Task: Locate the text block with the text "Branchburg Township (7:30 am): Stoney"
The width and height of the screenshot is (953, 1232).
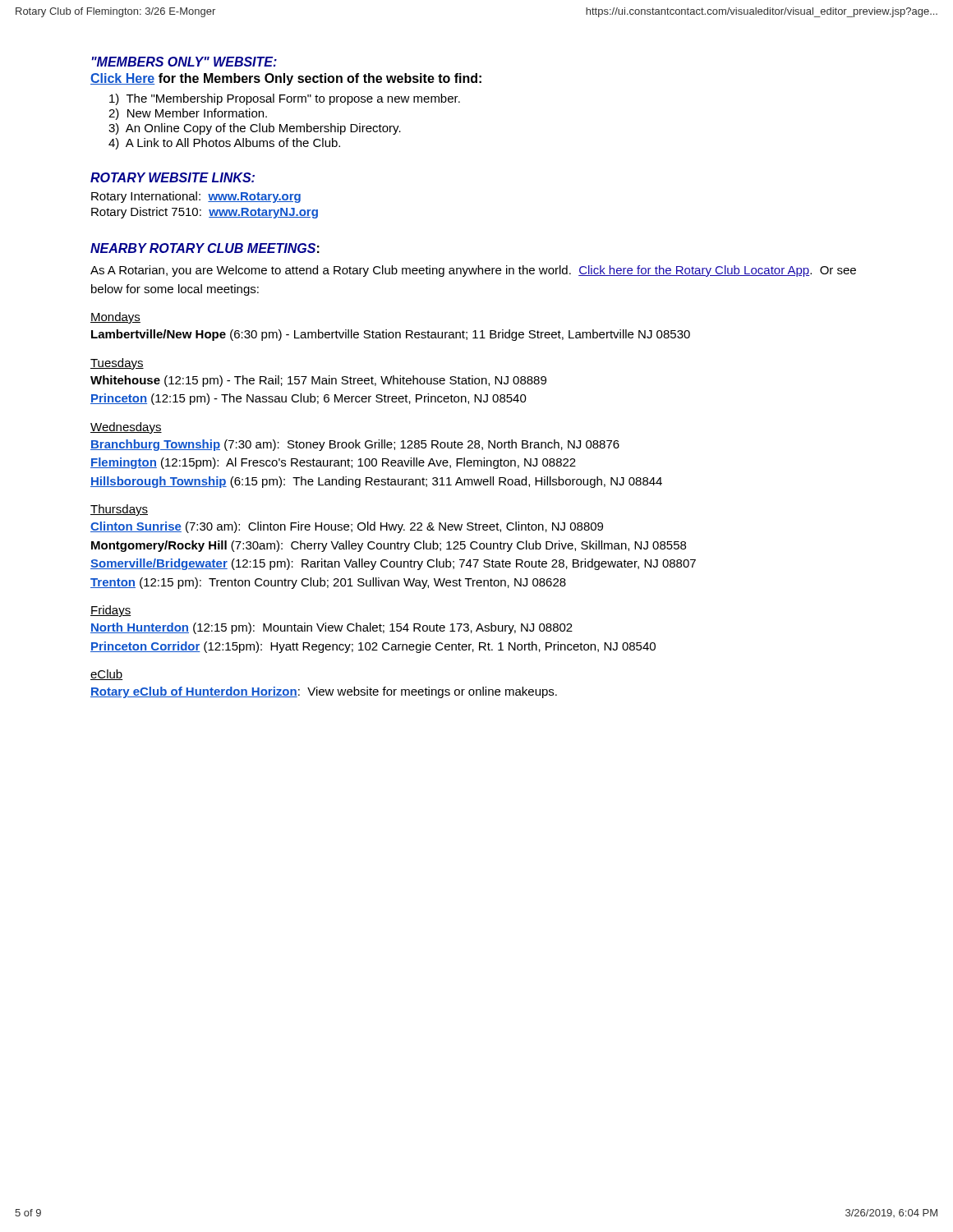Action: tap(376, 462)
